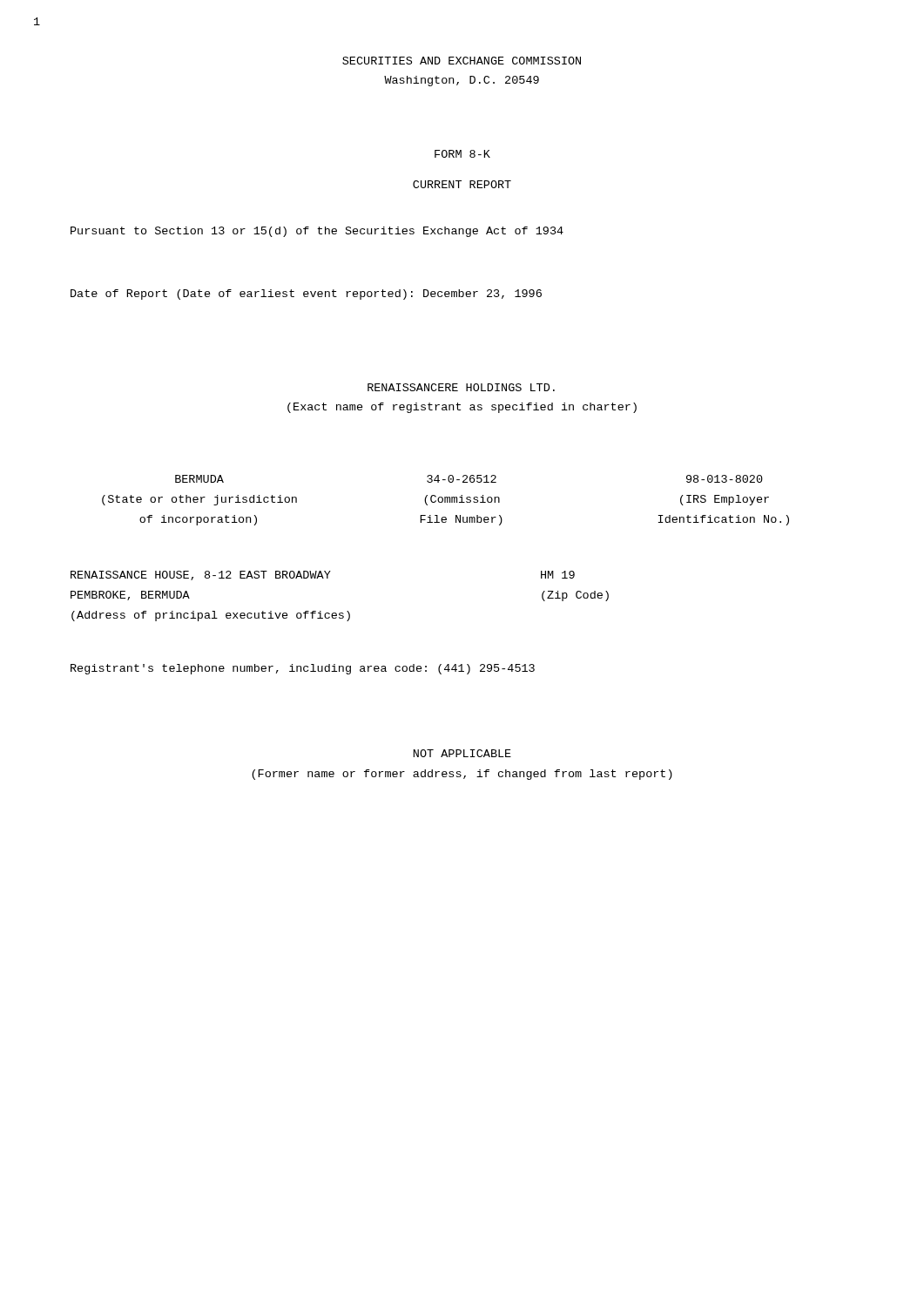
Task: Locate the text "HM 19 (Zip Code)"
Action: click(575, 585)
